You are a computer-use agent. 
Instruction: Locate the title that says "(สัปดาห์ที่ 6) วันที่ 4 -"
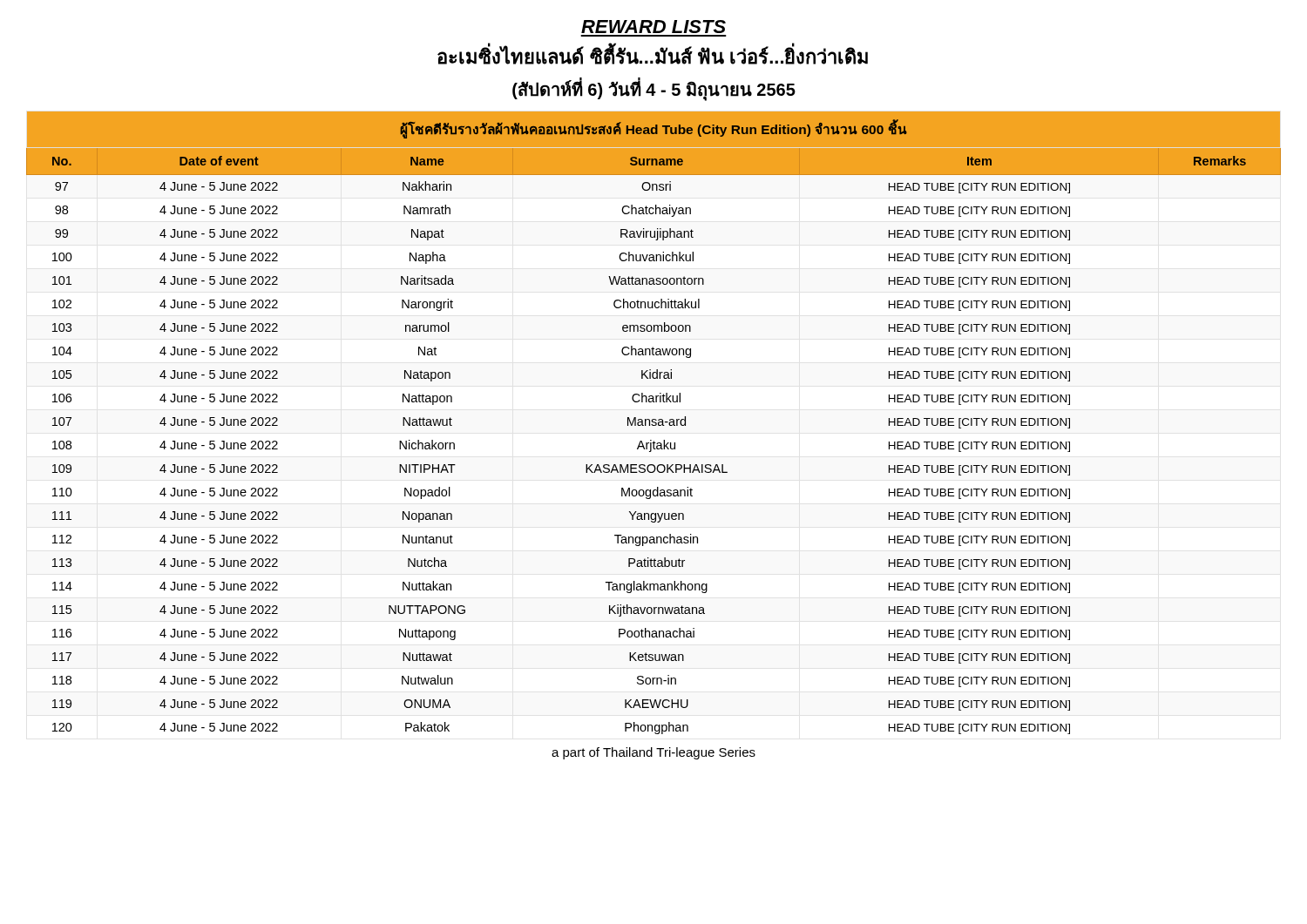pos(654,90)
